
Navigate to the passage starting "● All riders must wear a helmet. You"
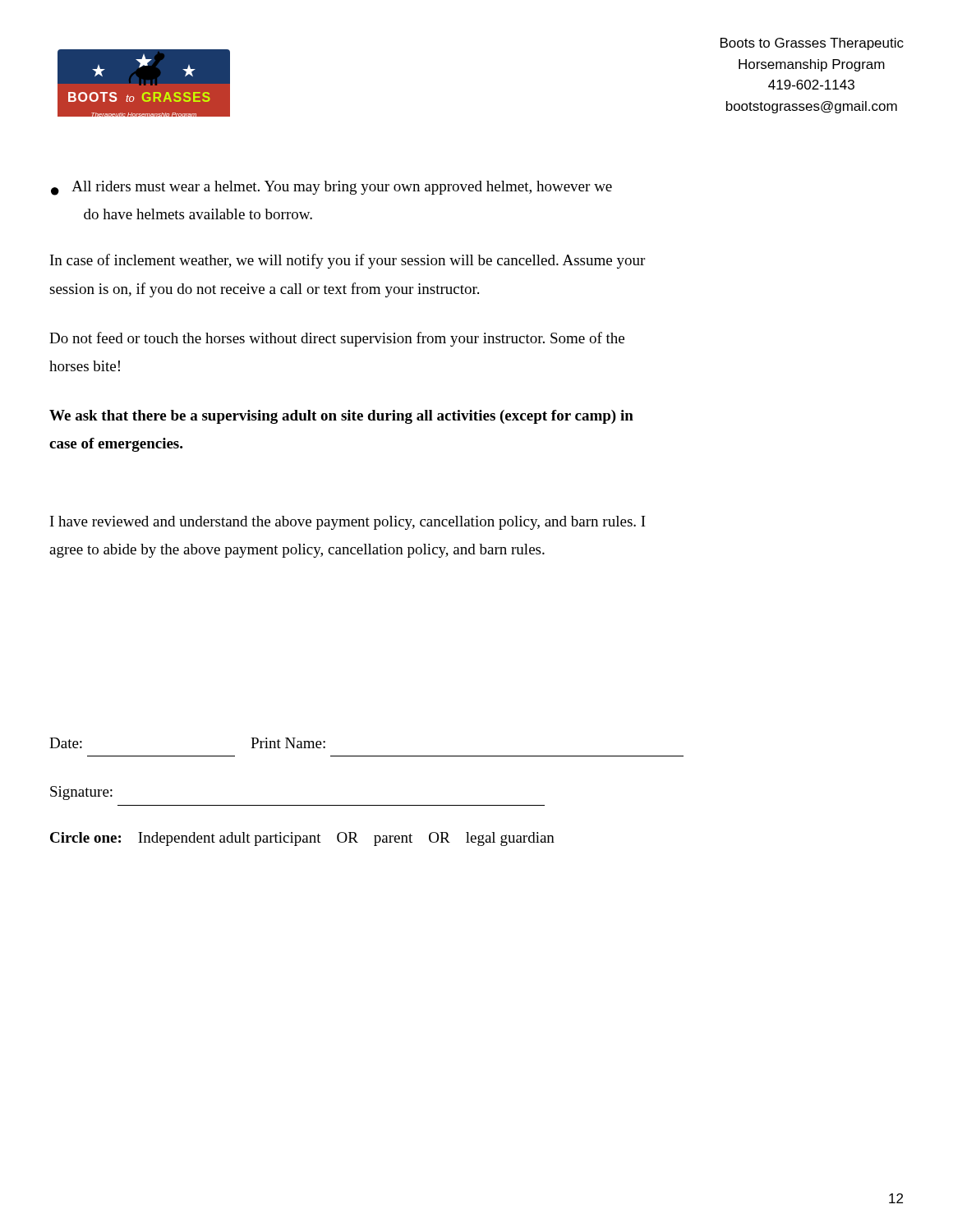coord(331,201)
